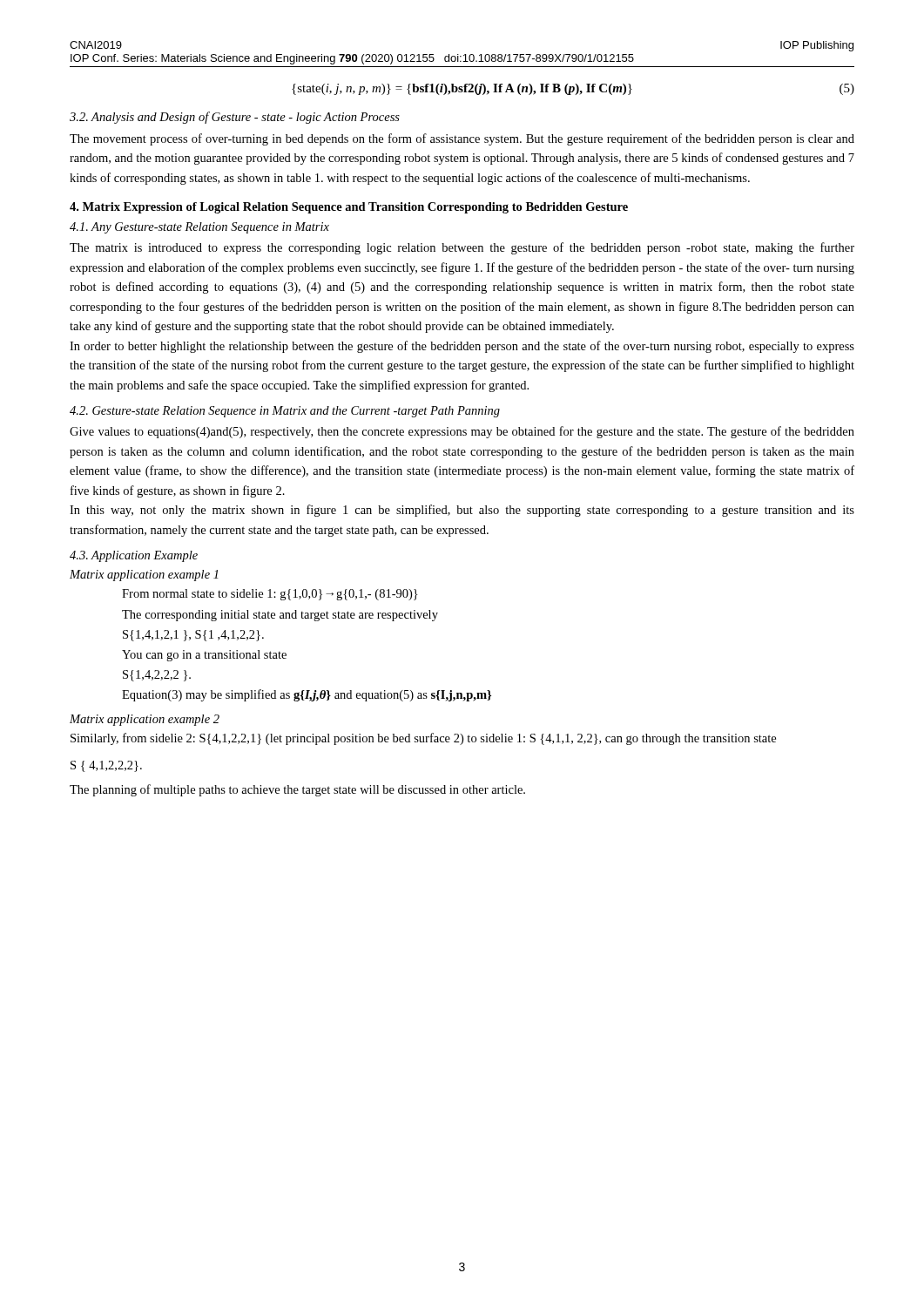
Task: Point to the passage starting "Matrix application example 1"
Action: click(145, 574)
